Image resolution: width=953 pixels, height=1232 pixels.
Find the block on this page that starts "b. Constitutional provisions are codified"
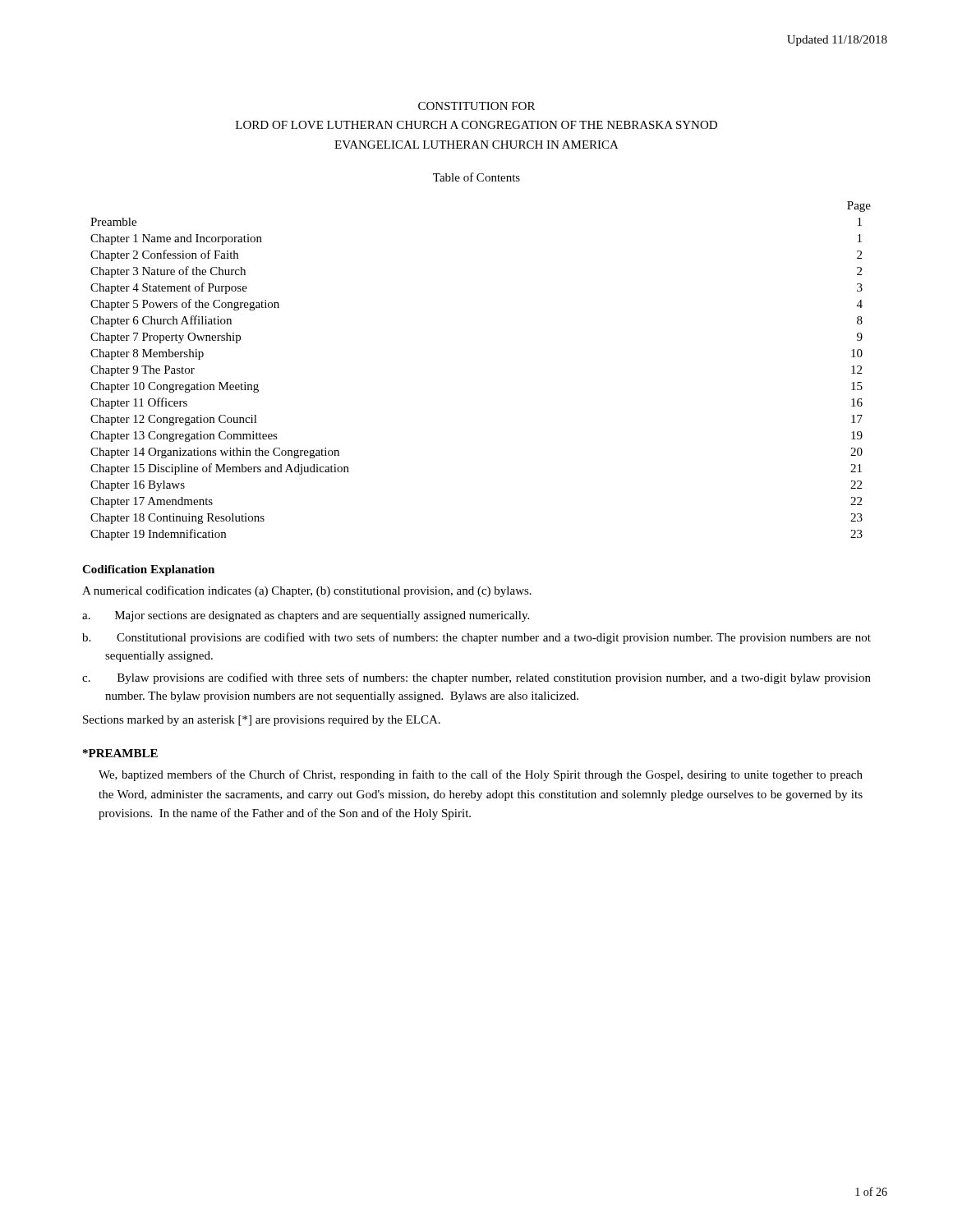(x=476, y=647)
